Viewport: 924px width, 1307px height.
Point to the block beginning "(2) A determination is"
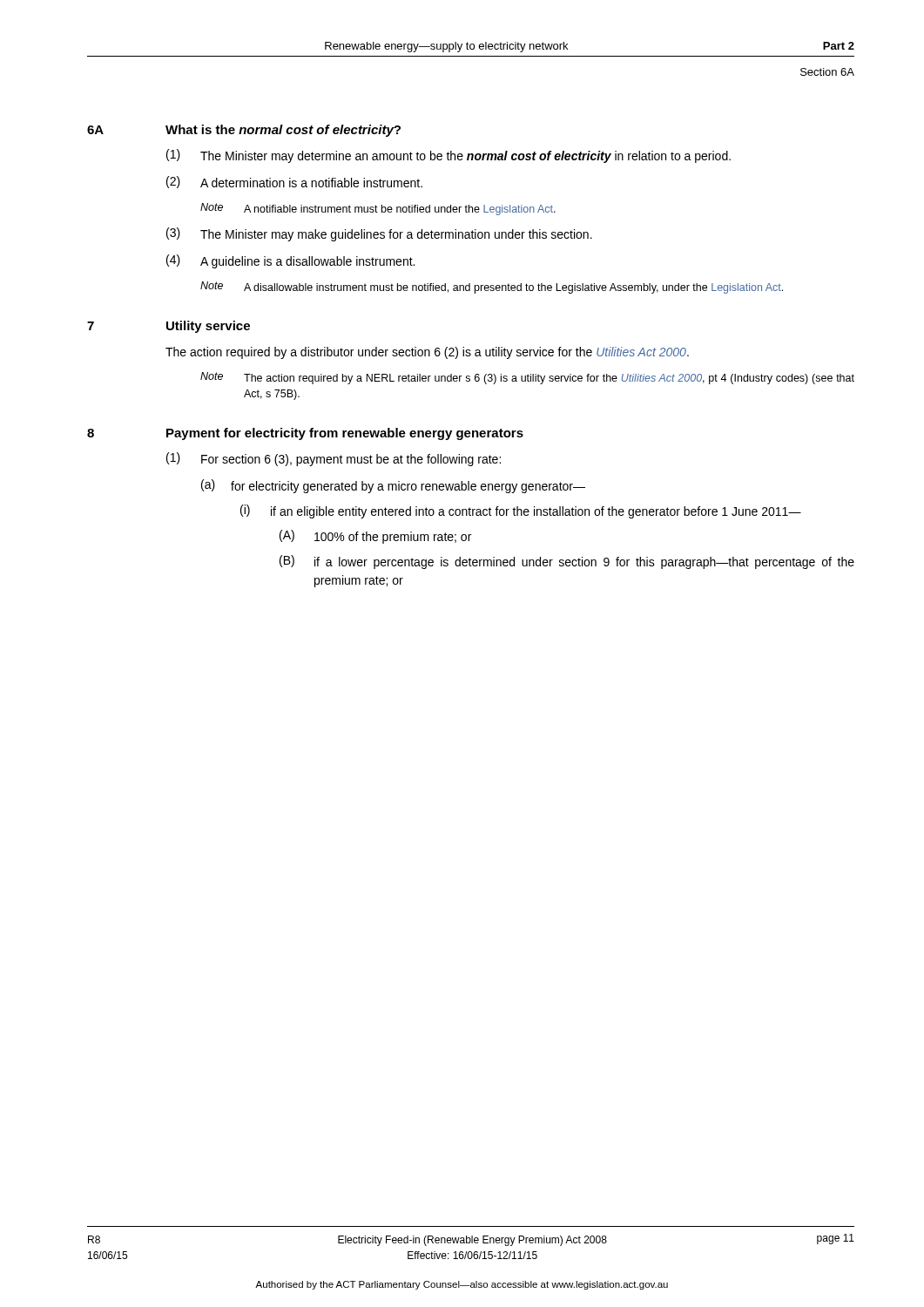pyautogui.click(x=294, y=182)
